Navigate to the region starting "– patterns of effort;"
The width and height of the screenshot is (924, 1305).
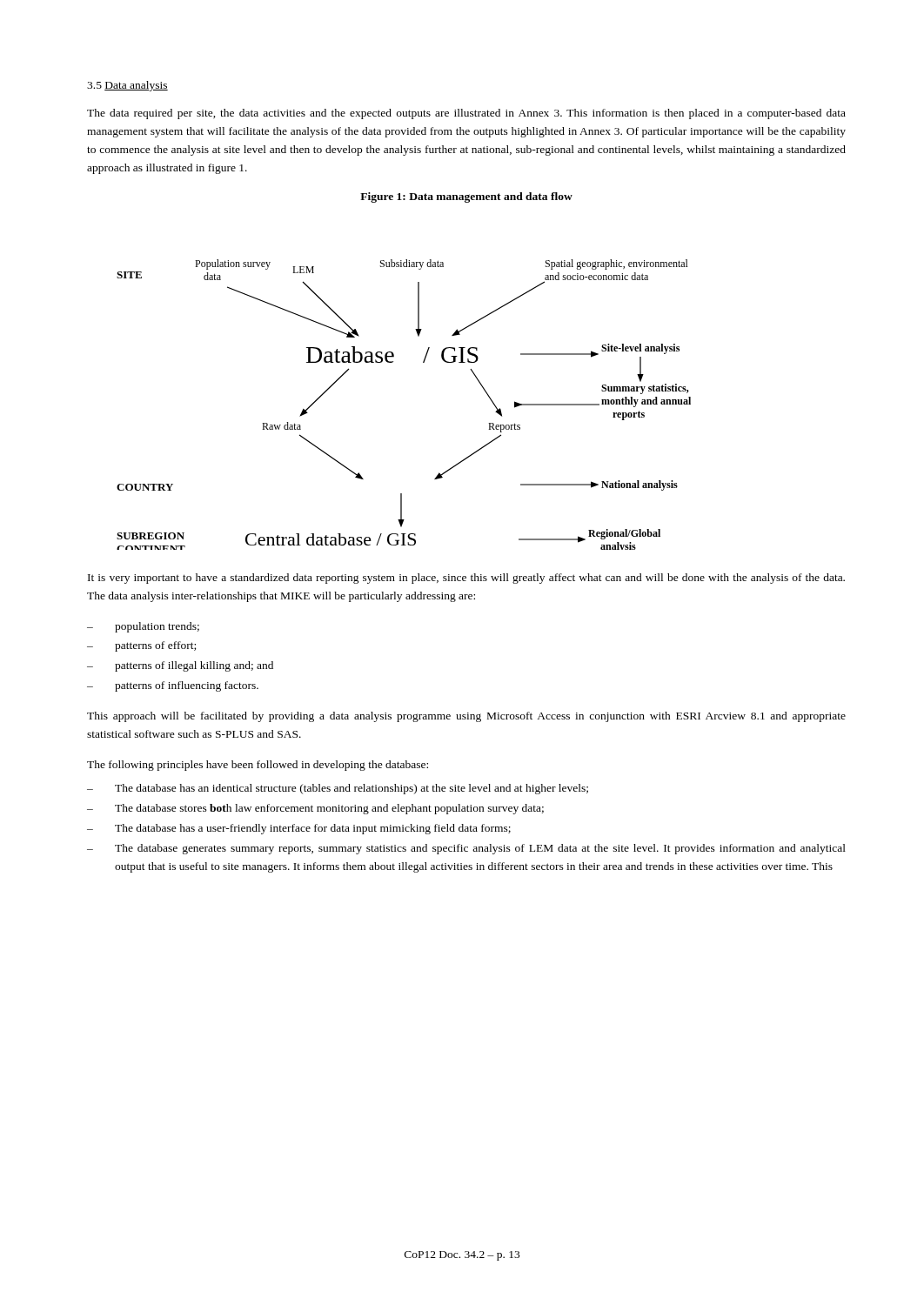coord(142,646)
